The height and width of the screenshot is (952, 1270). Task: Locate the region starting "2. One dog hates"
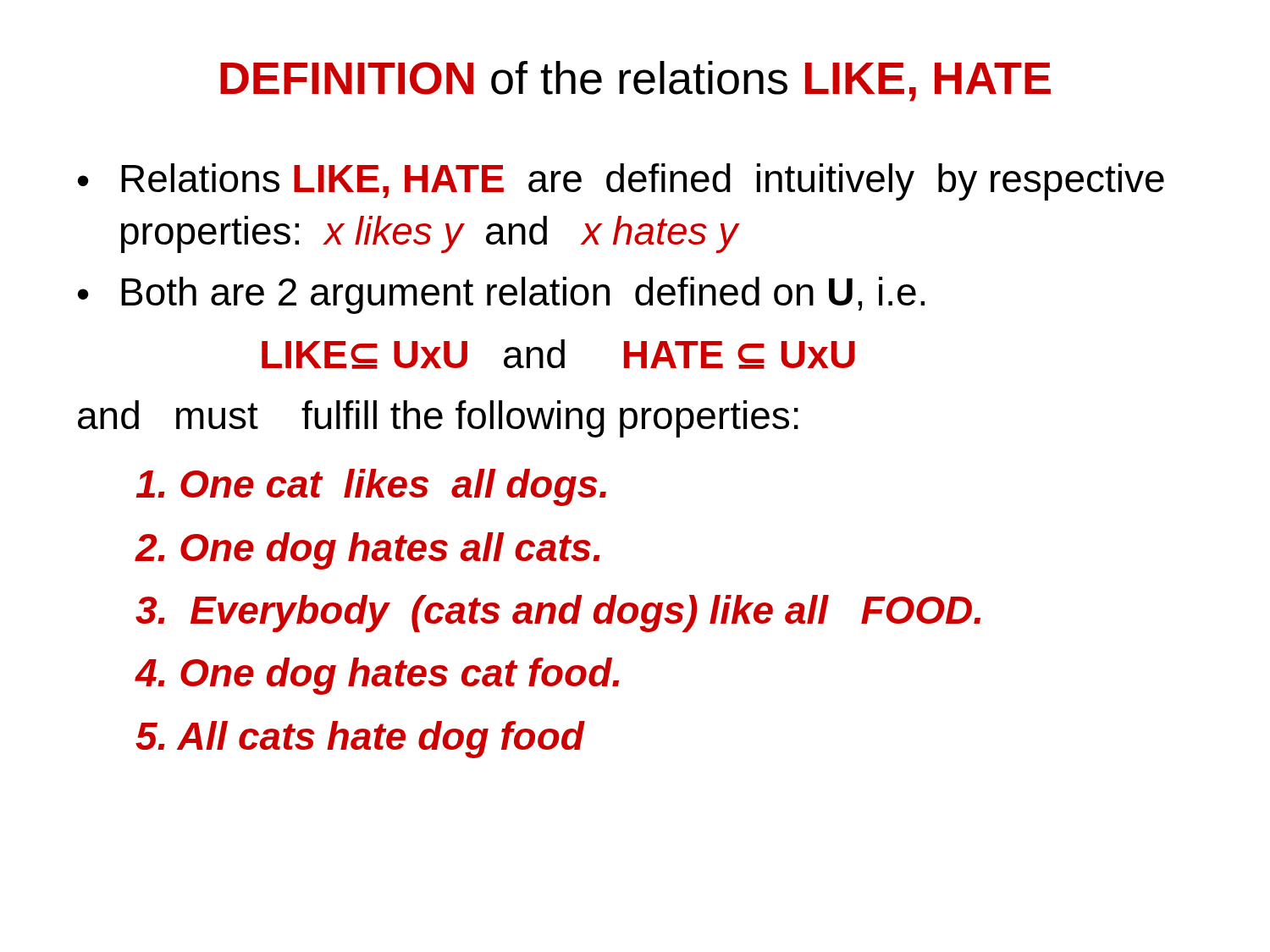pos(369,547)
